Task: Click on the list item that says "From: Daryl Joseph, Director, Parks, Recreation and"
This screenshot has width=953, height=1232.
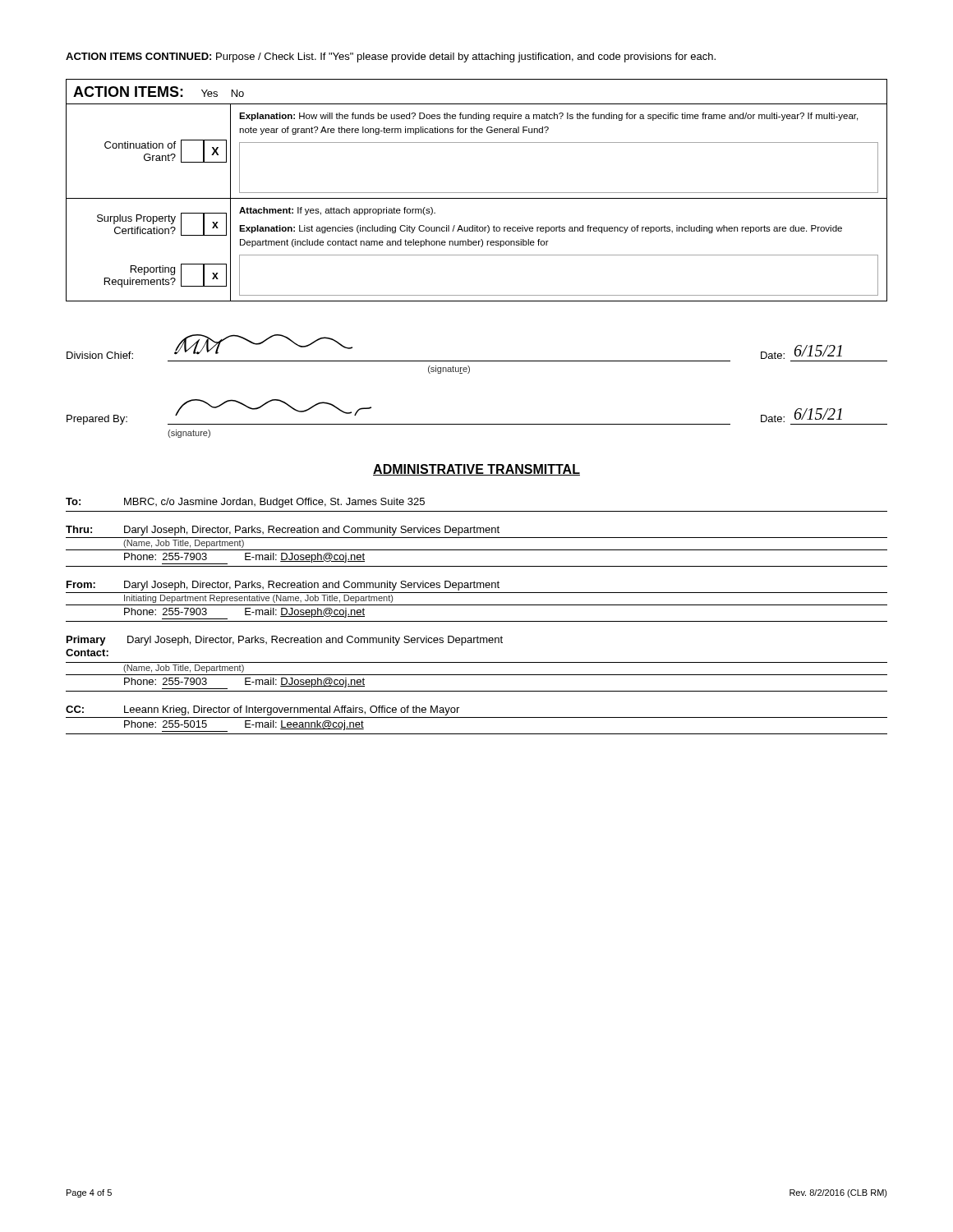Action: (476, 600)
